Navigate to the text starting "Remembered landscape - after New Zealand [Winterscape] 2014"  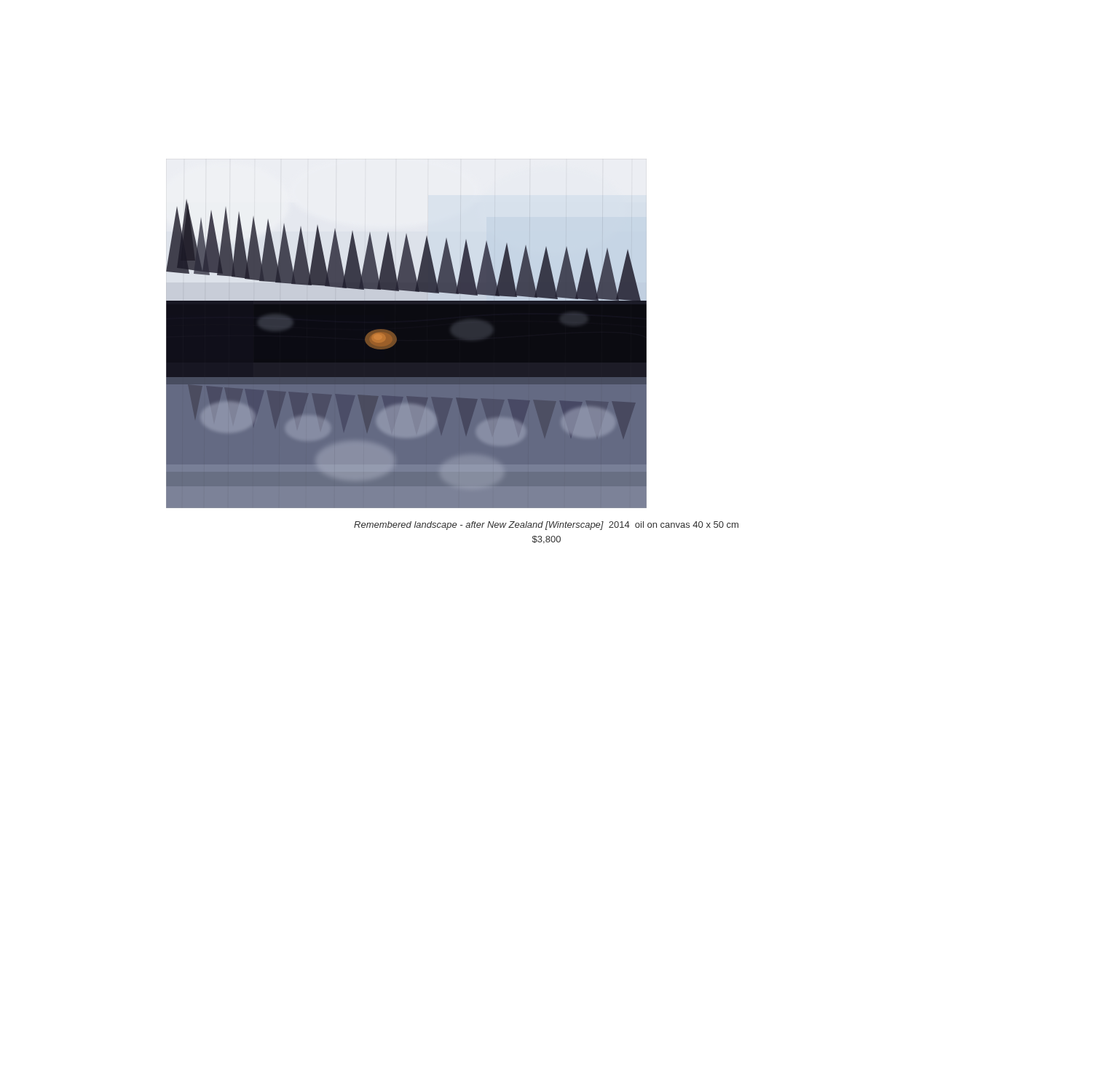(x=546, y=532)
